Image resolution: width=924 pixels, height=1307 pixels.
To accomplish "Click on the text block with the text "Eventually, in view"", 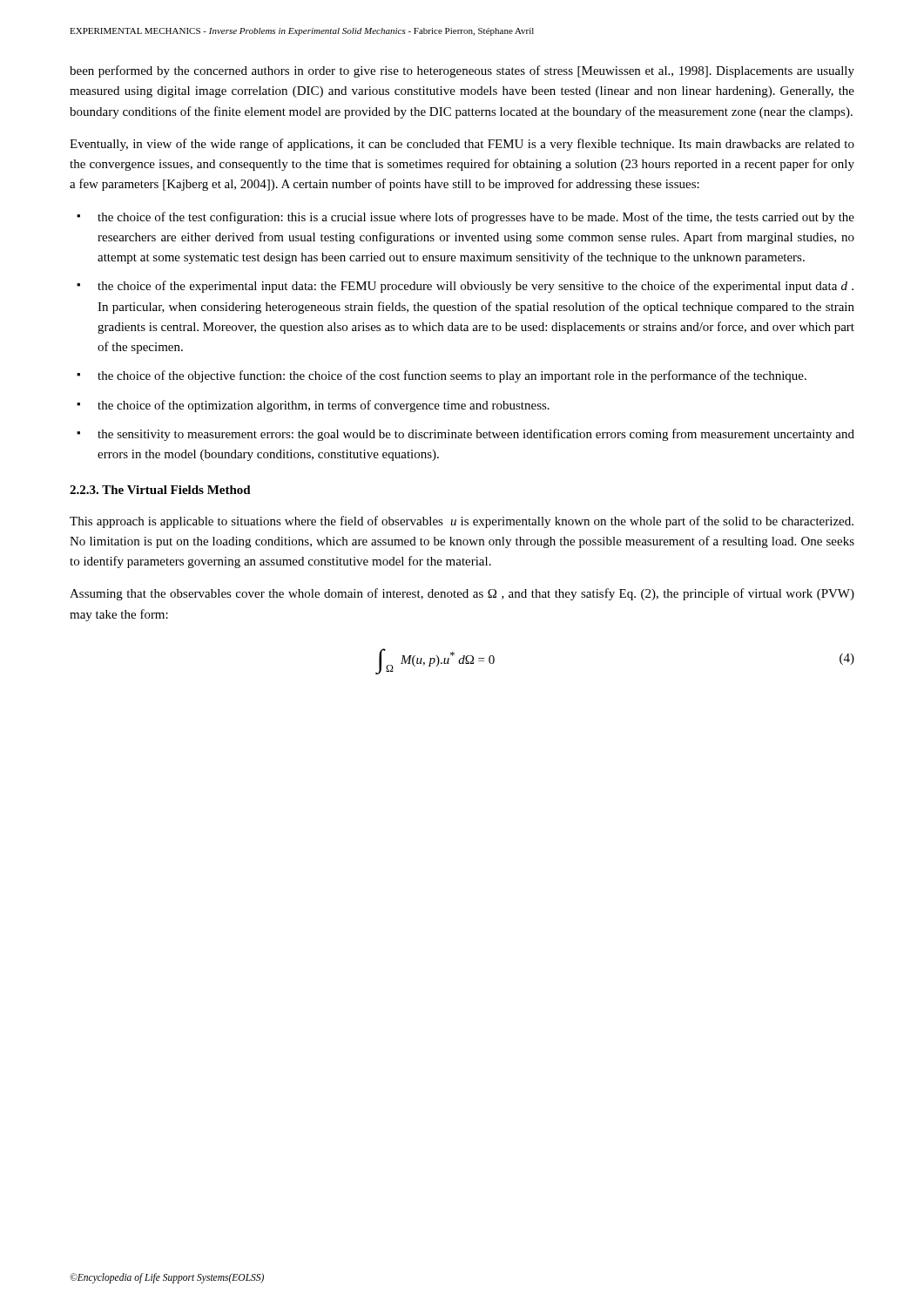I will [x=462, y=164].
